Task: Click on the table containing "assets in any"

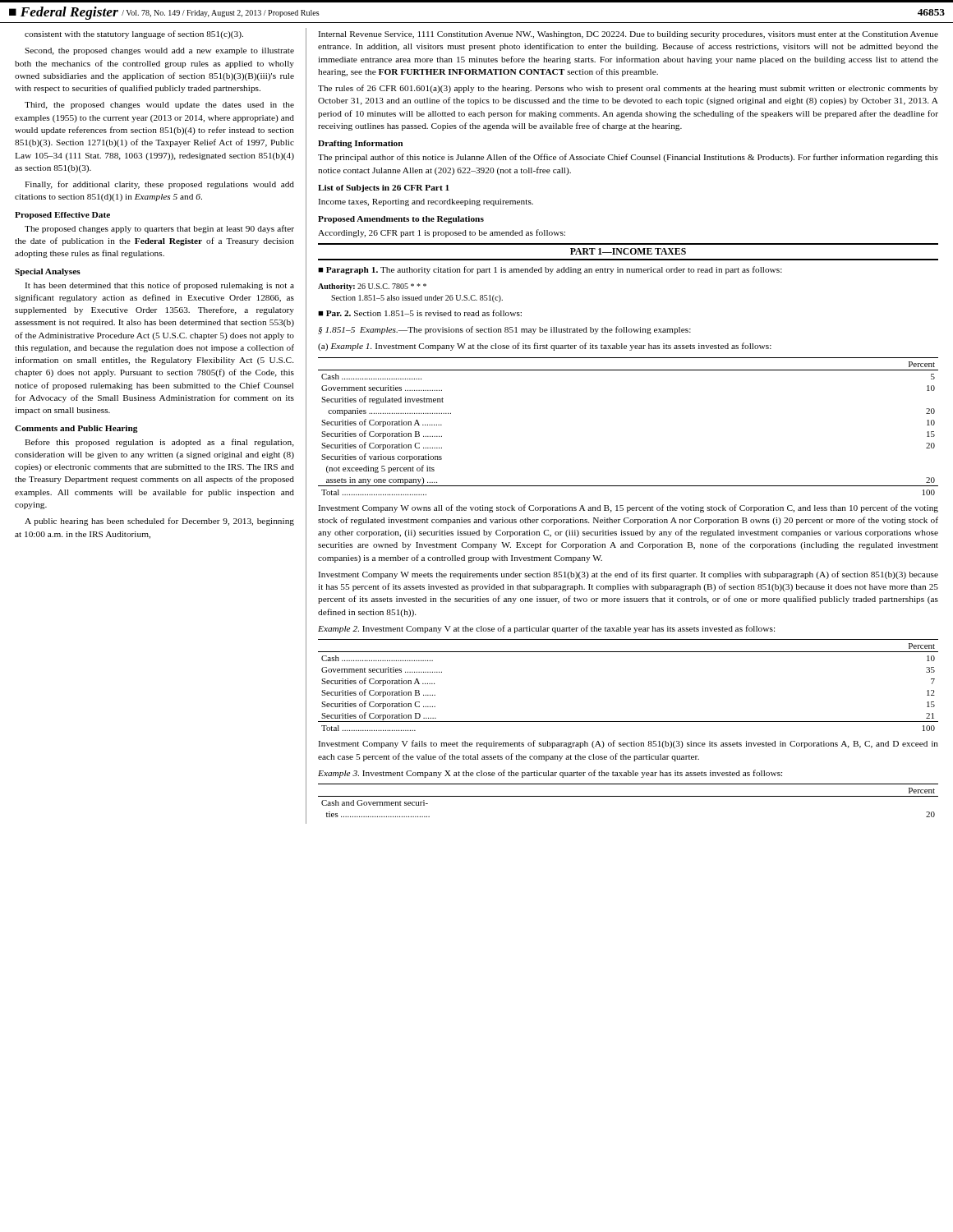Action: pos(628,427)
